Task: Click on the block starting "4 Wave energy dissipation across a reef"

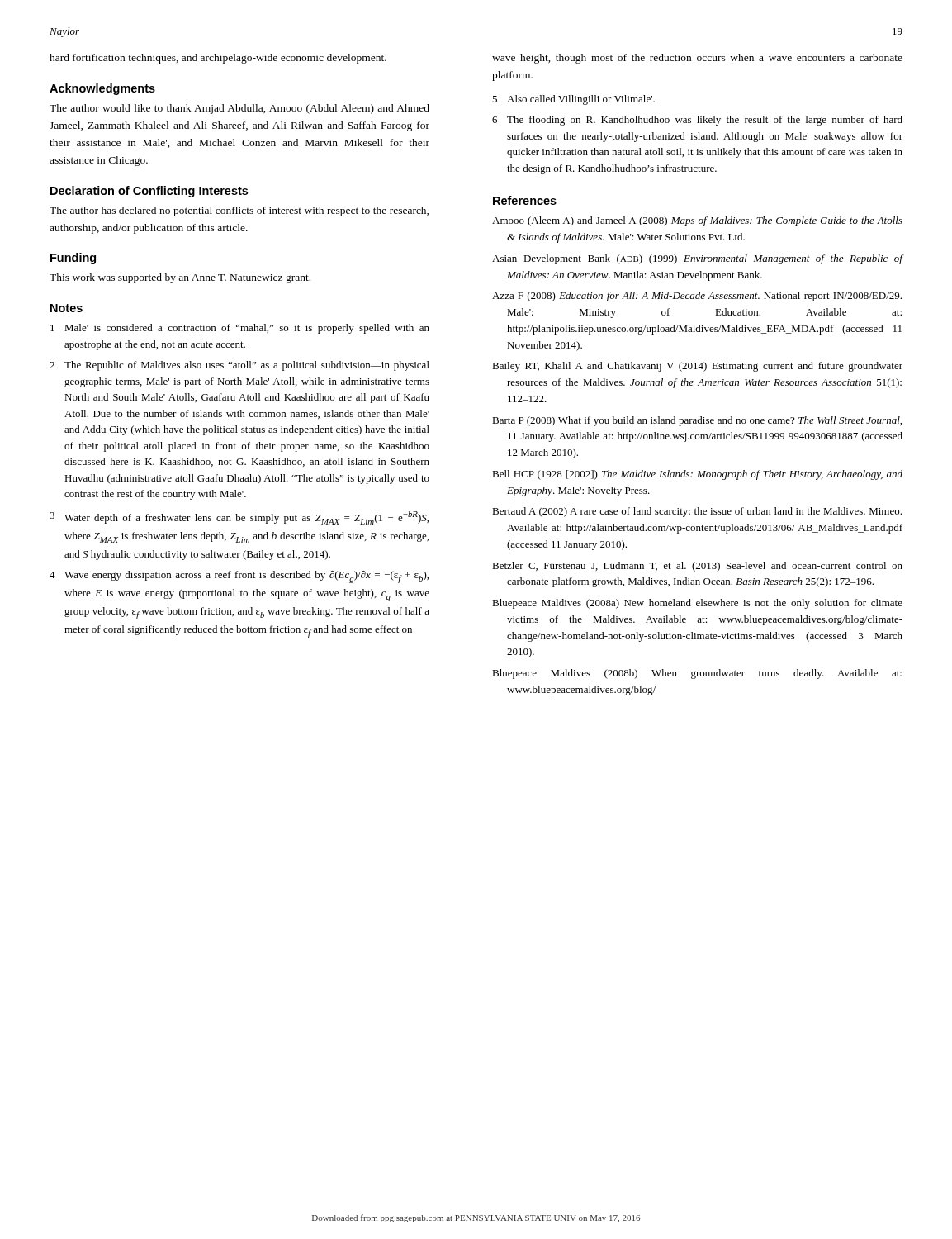Action: [239, 603]
